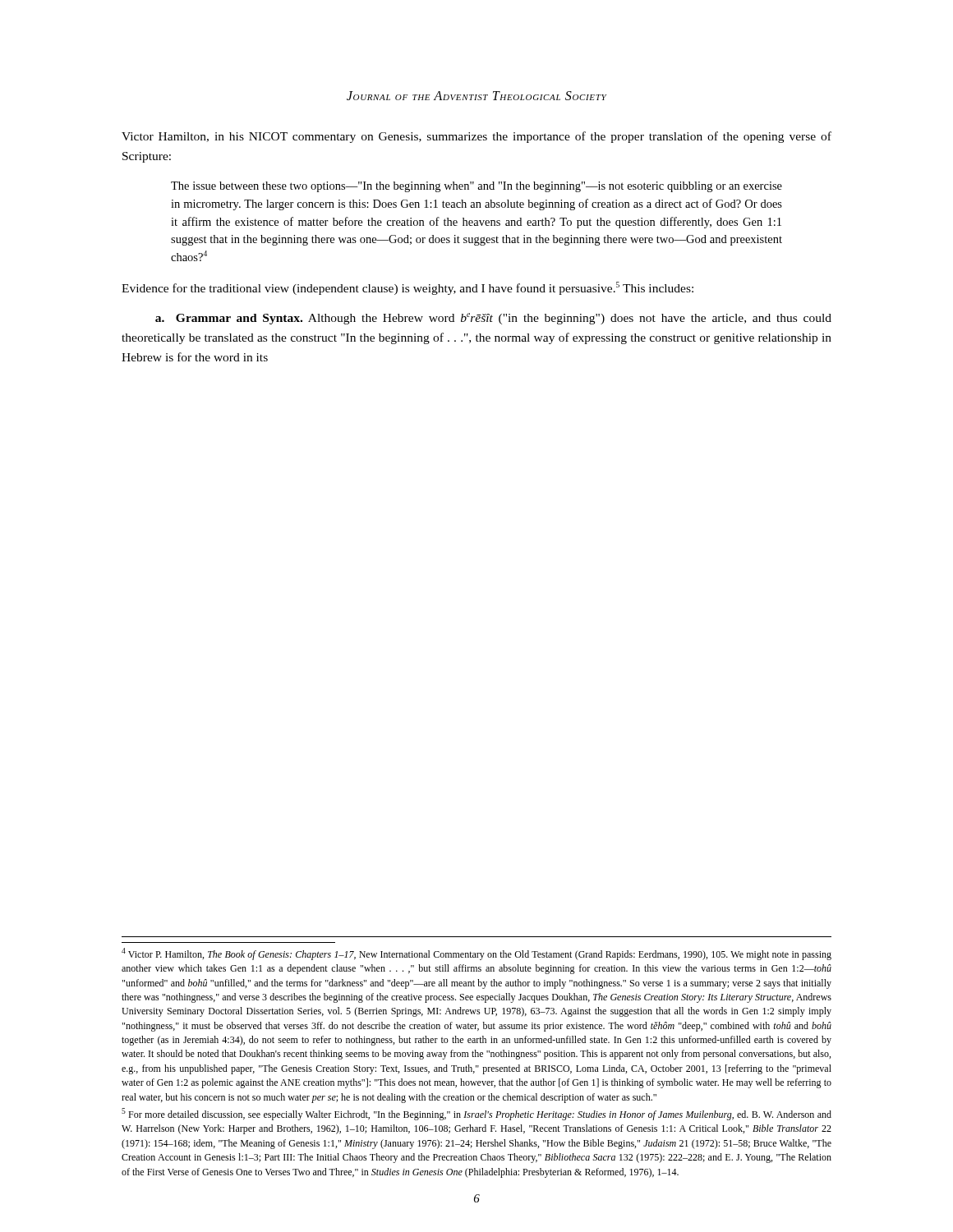Viewport: 953px width, 1232px height.
Task: Click on the text block containing "Victor Hamilton, in his NICOT commentary on Genesis,"
Action: point(476,146)
